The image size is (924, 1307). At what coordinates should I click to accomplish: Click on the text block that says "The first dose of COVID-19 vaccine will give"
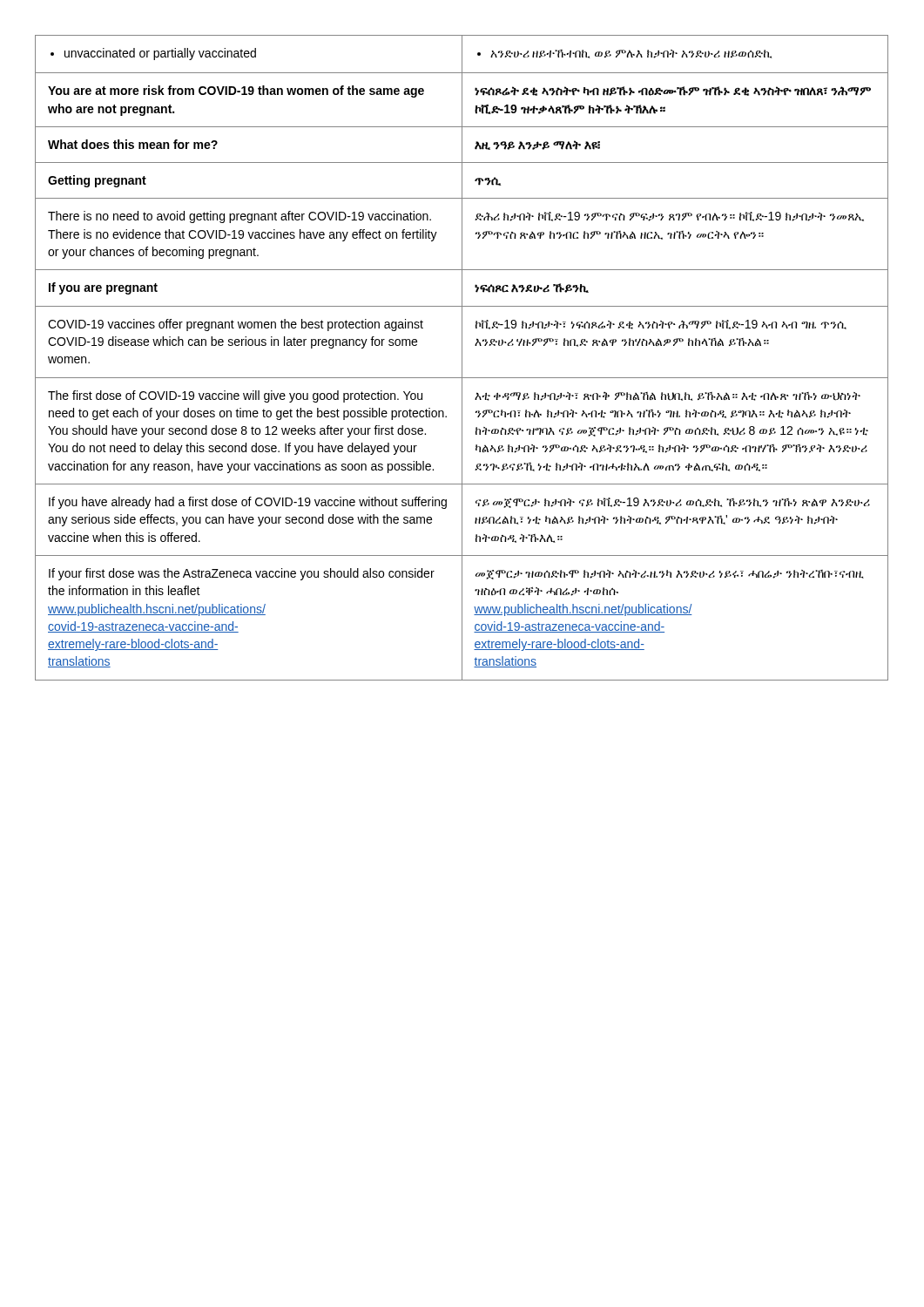pyautogui.click(x=248, y=431)
